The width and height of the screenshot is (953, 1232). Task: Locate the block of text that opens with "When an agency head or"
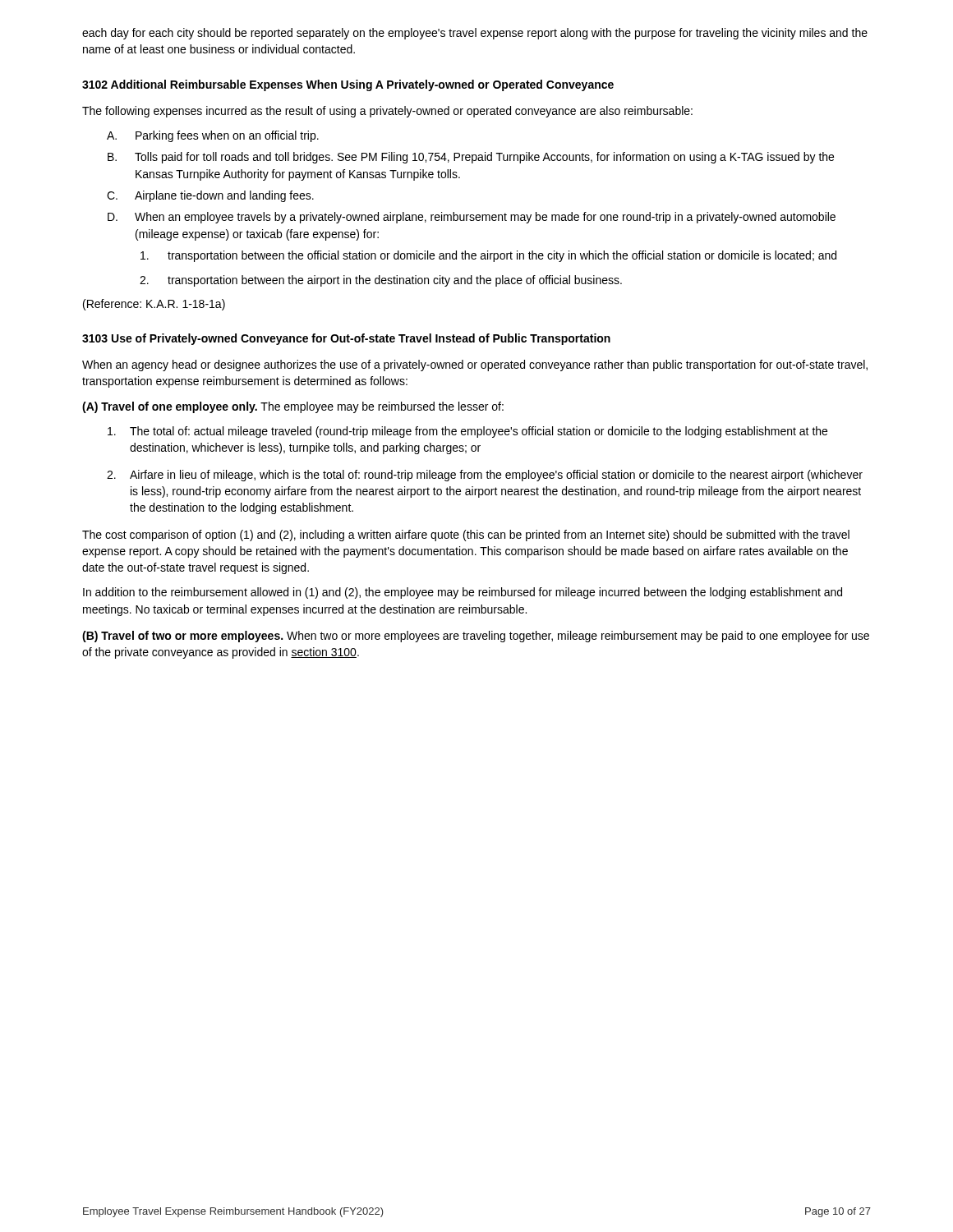click(475, 373)
